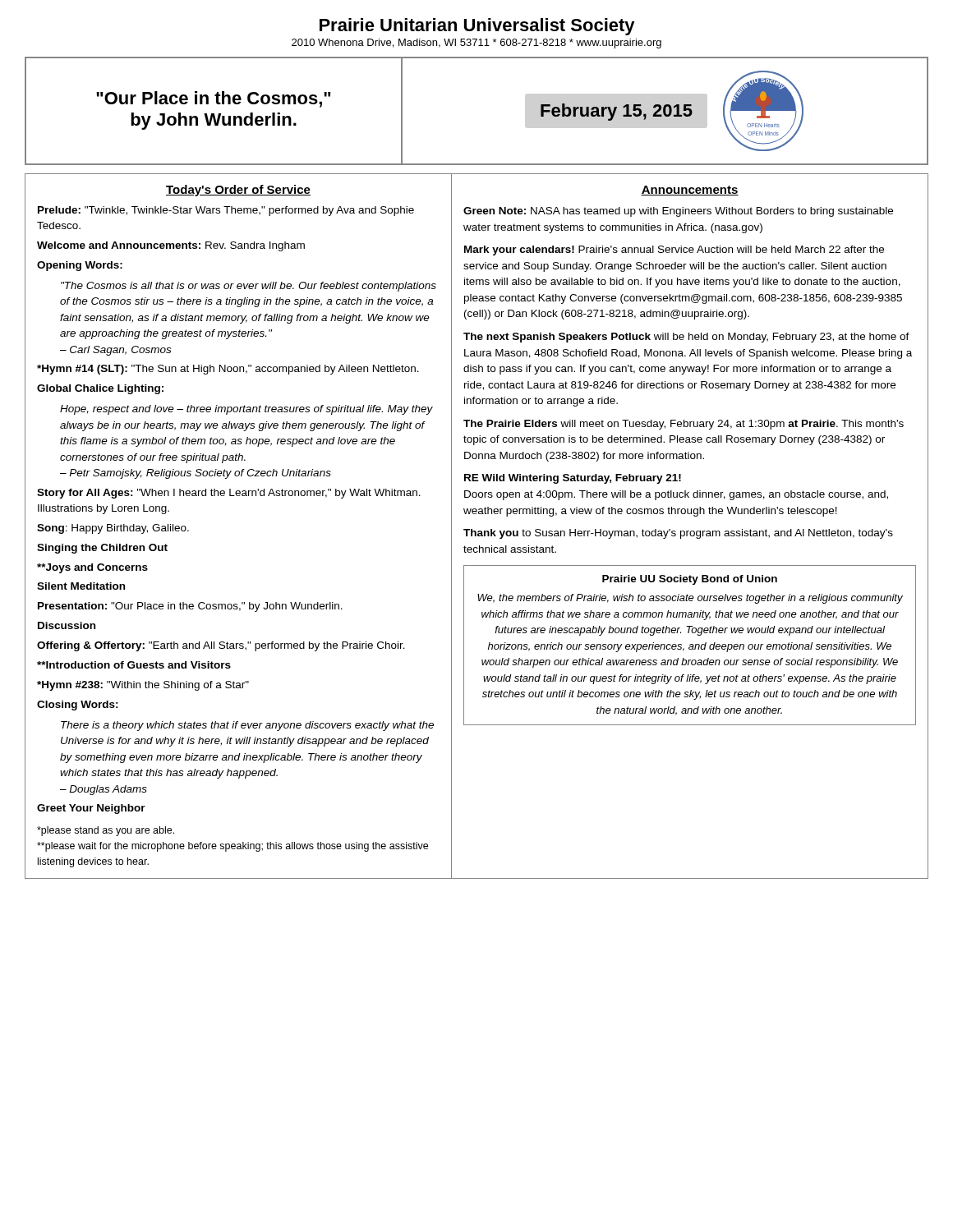Point to the block beginning "The next Spanish Speakers Potluck"

pyautogui.click(x=688, y=368)
